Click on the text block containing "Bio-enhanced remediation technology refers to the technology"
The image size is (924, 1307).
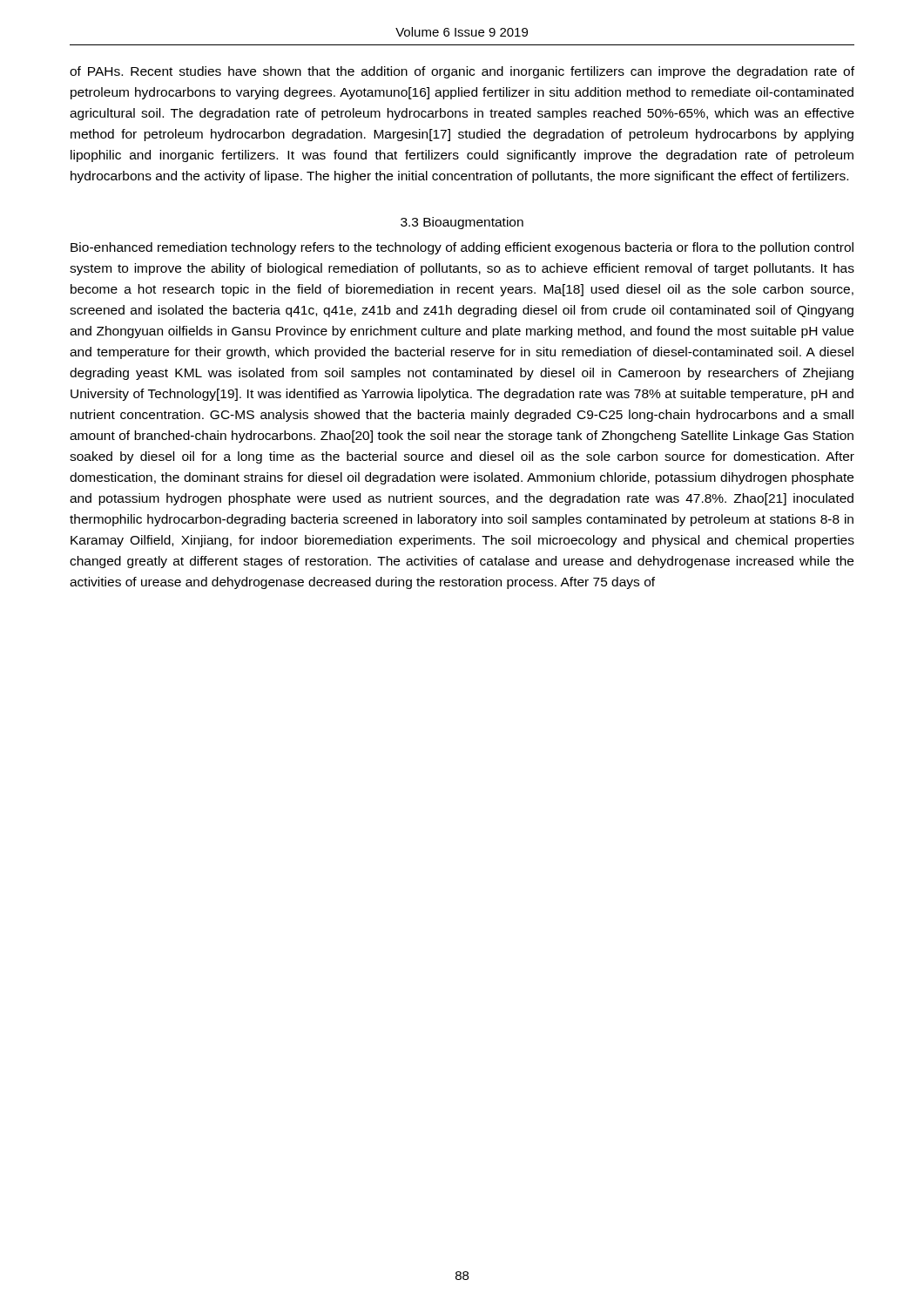pyautogui.click(x=462, y=415)
